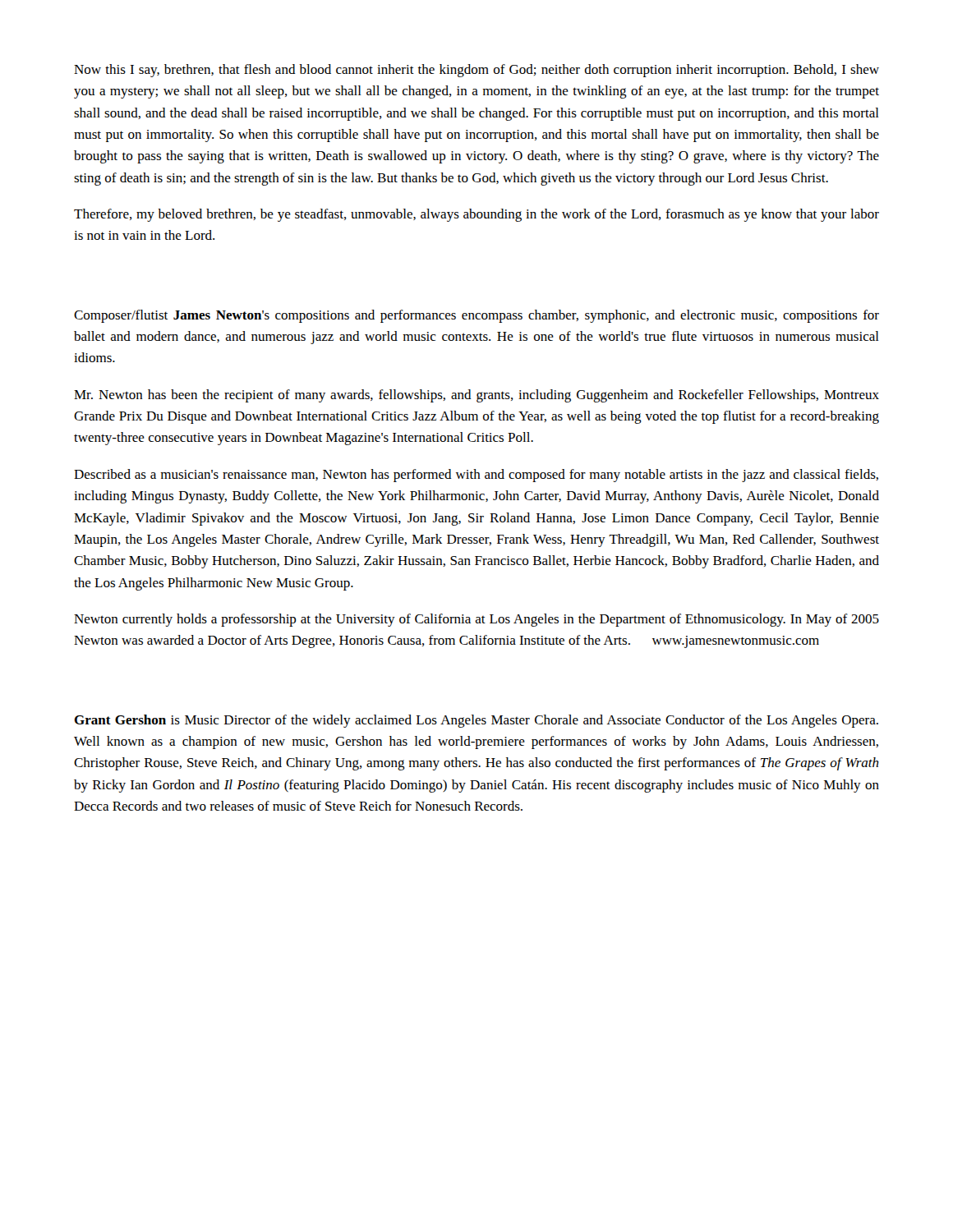Viewport: 953px width, 1232px height.
Task: Locate the block starting "Described as a musician's renaissance man, Newton"
Action: 476,528
